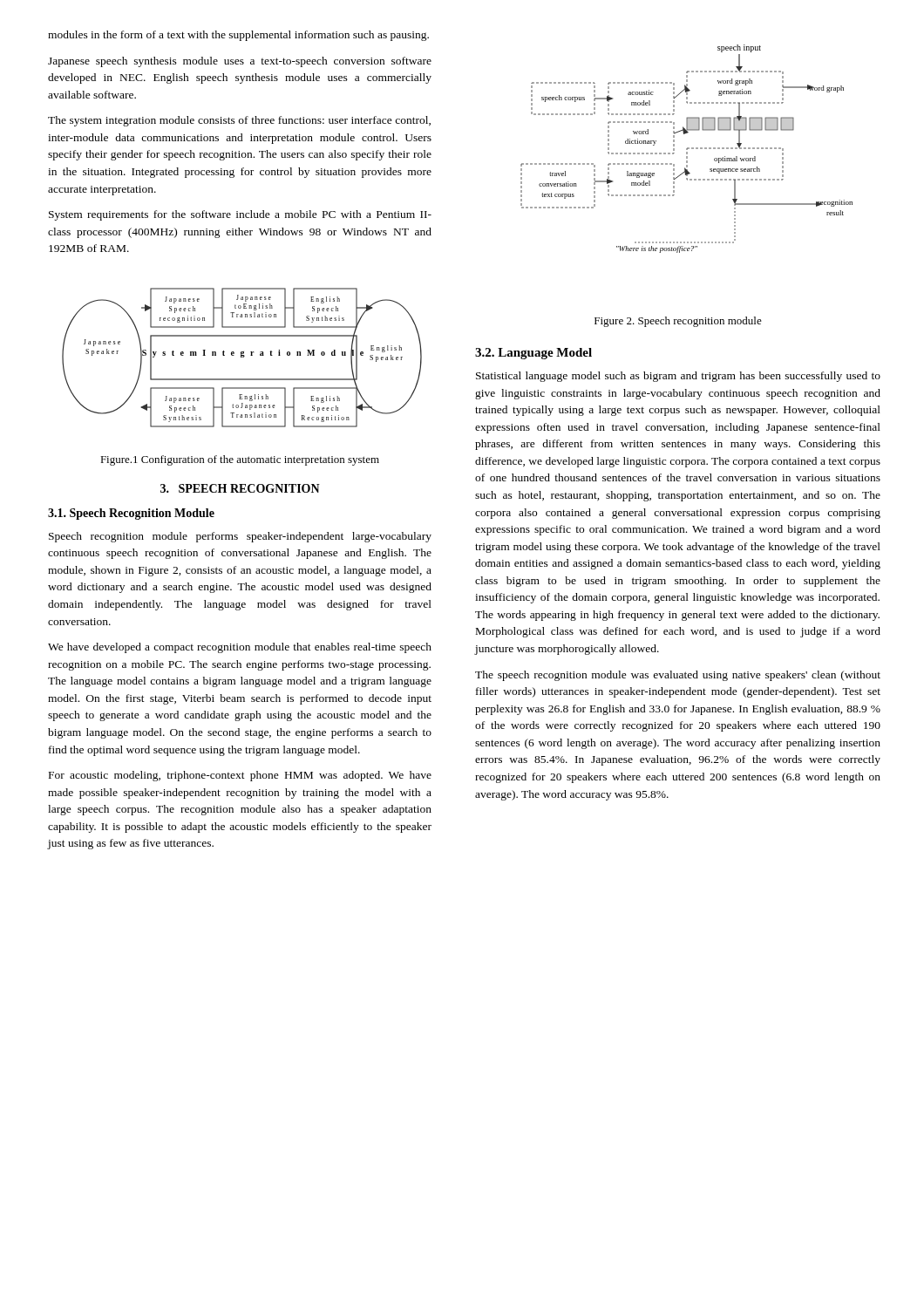The height and width of the screenshot is (1308, 924).
Task: Find the element starting "Statistical language model such"
Action: pyautogui.click(x=678, y=512)
